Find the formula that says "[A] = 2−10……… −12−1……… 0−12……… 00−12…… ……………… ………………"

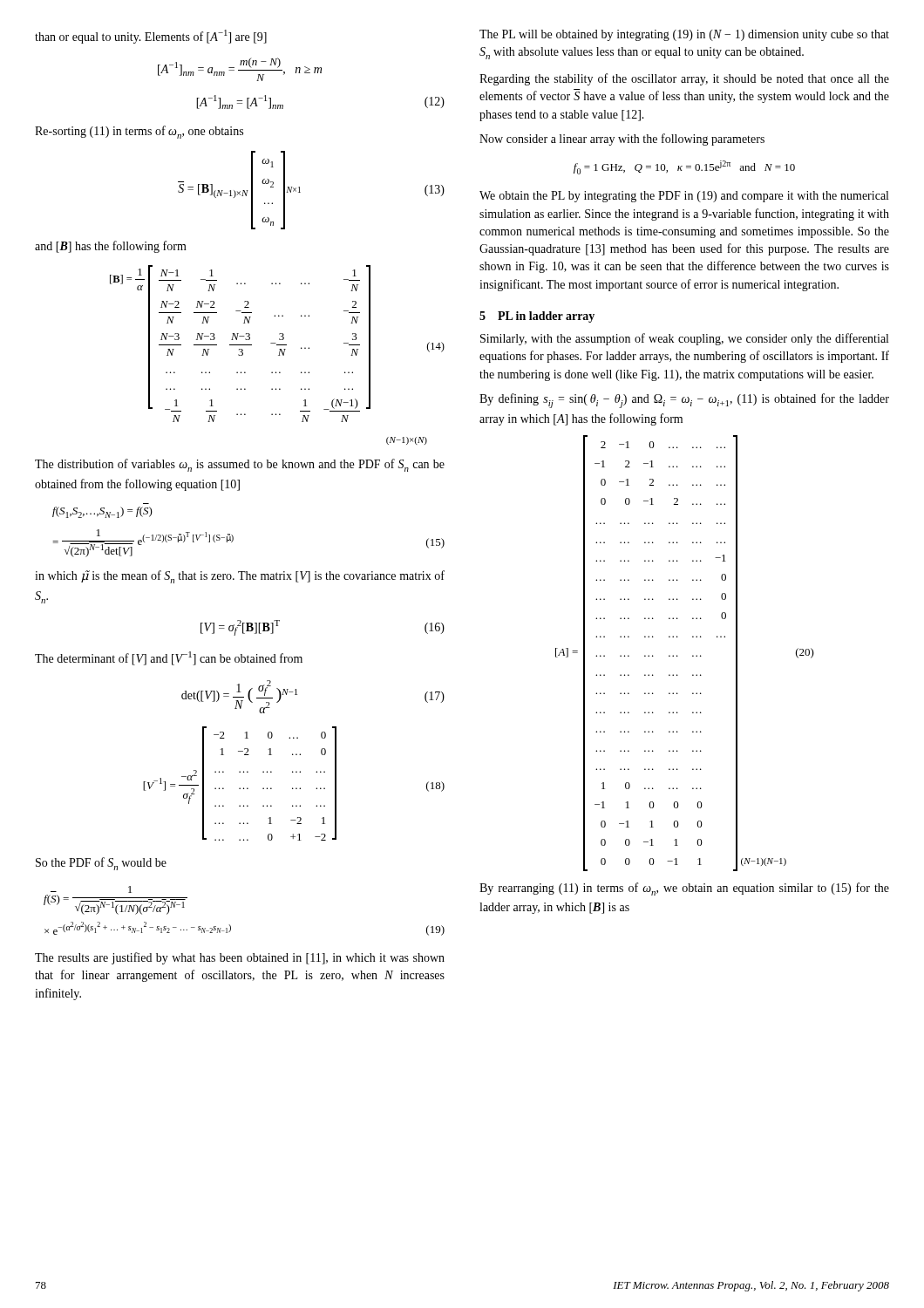[684, 653]
